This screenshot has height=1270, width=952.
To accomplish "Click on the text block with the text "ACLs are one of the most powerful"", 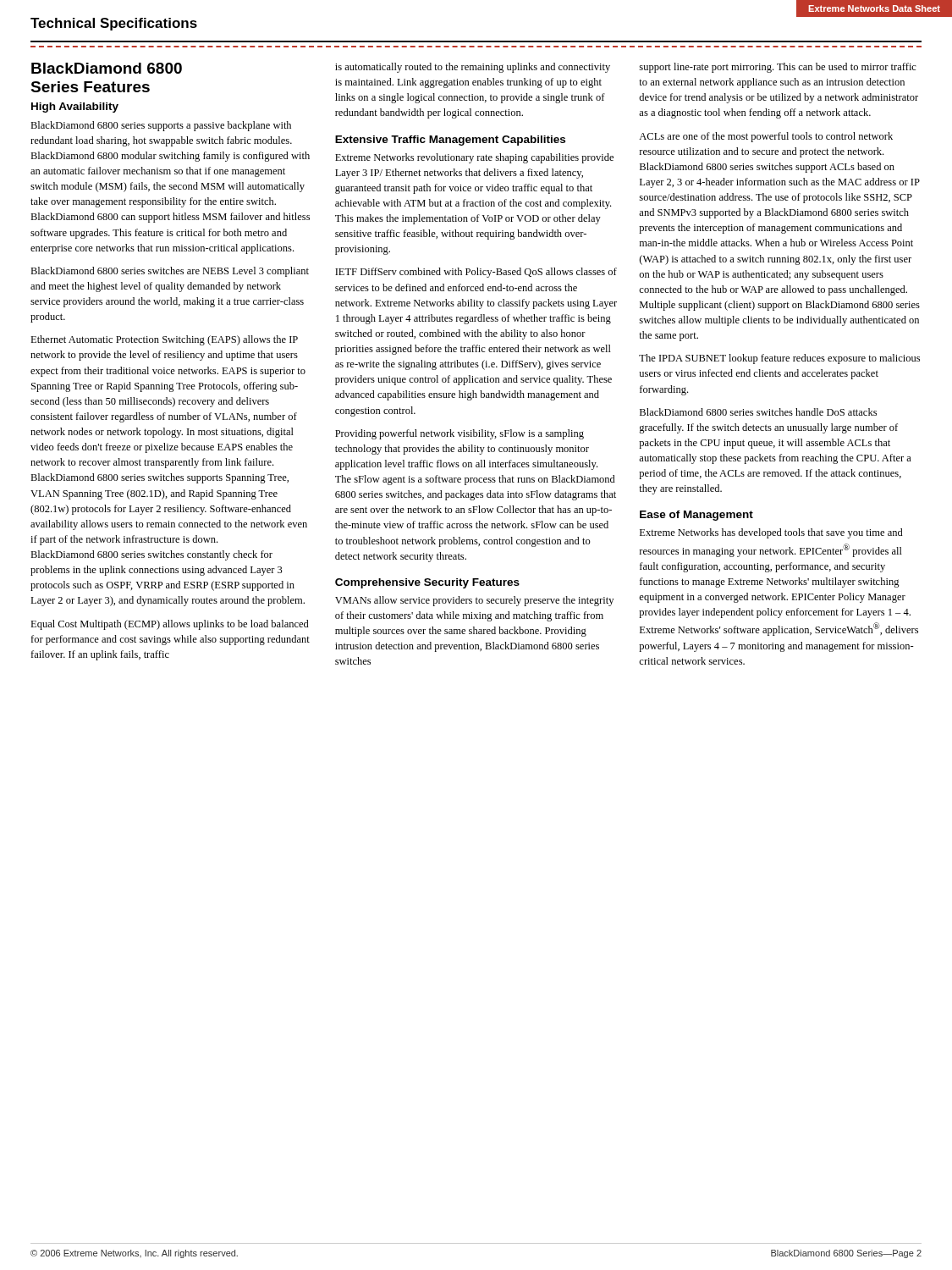I will point(780,236).
